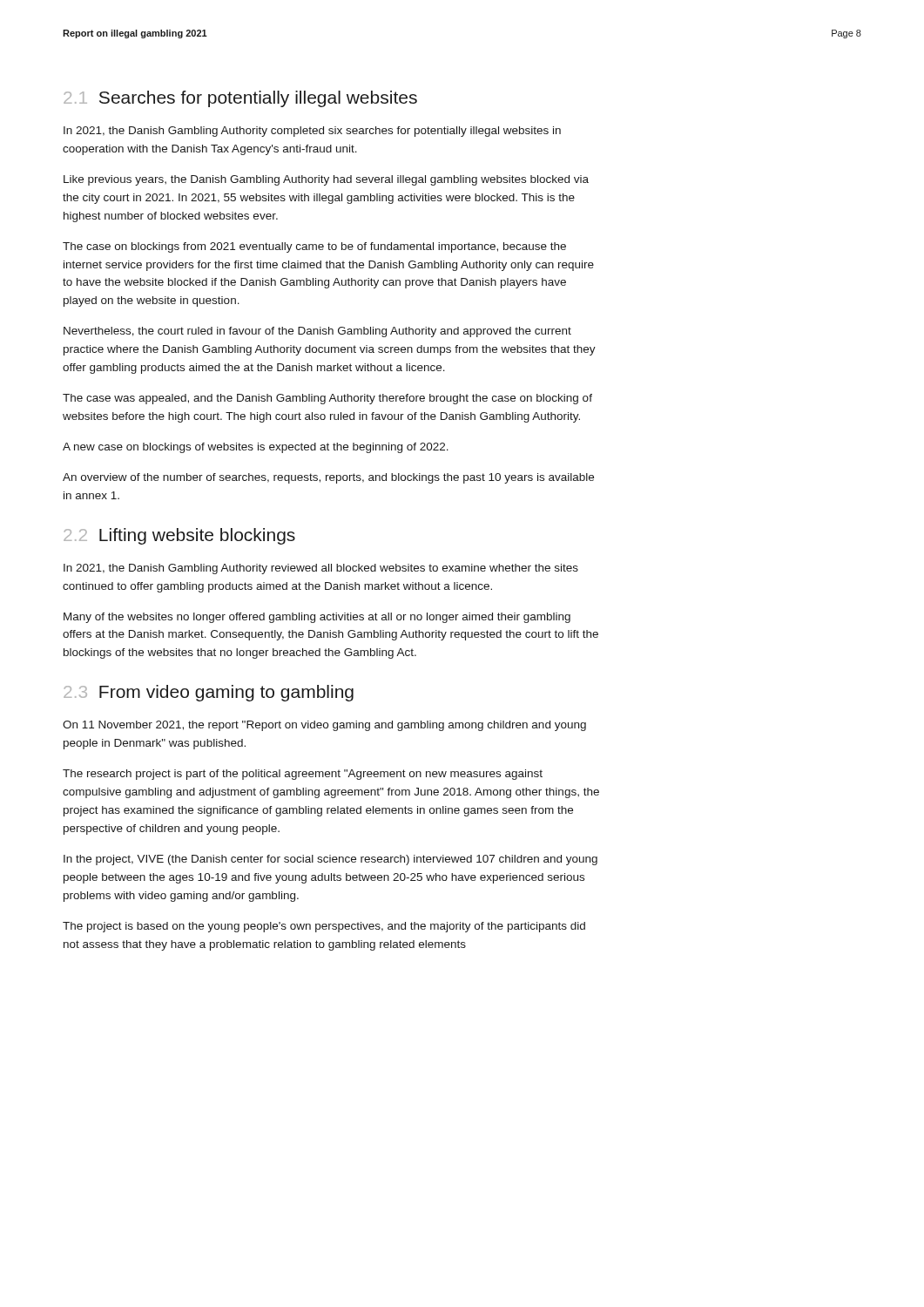The width and height of the screenshot is (924, 1307).
Task: Click the passage that begins "The research project is part"
Action: 331,801
